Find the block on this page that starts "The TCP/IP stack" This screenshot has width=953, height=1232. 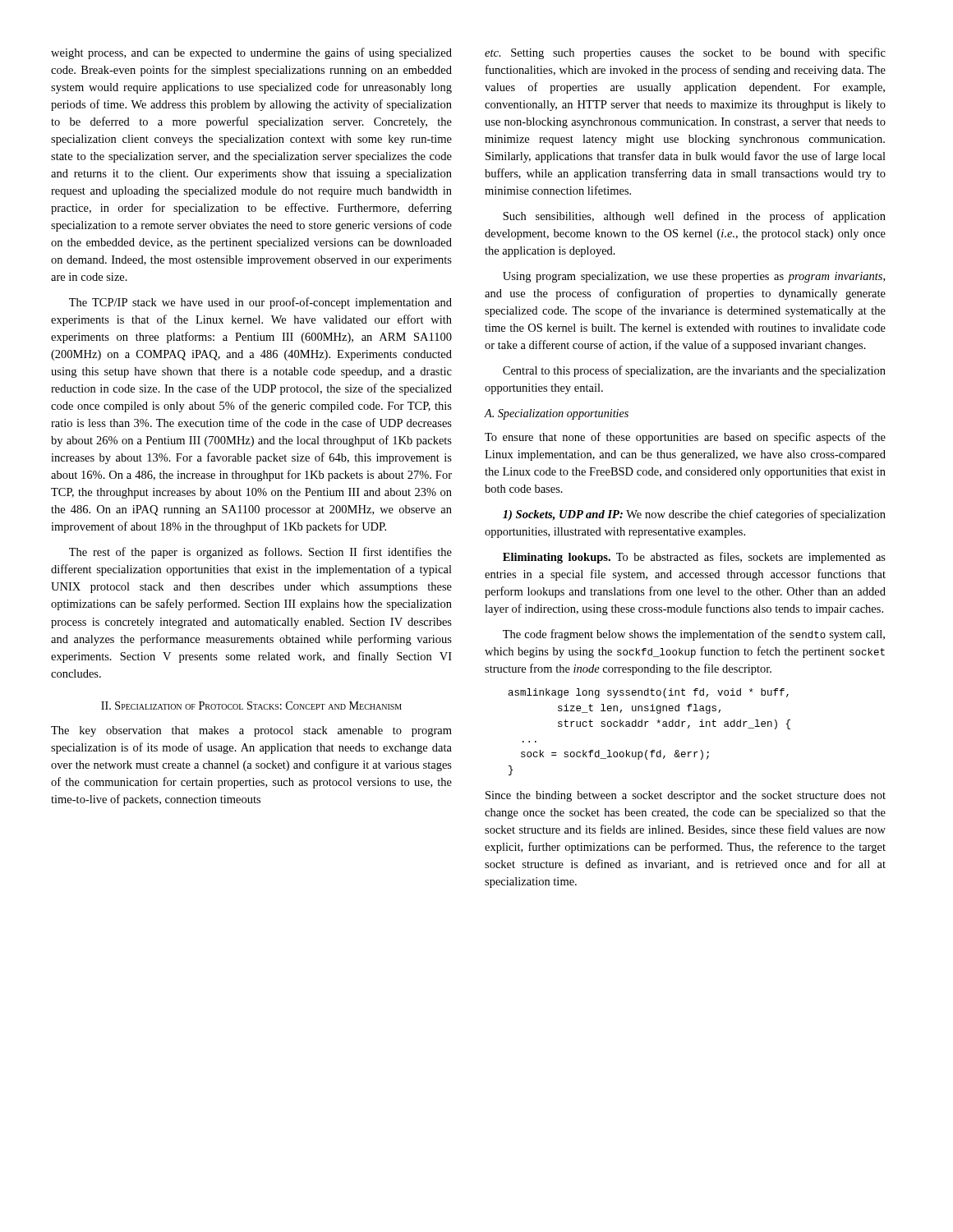click(x=251, y=415)
